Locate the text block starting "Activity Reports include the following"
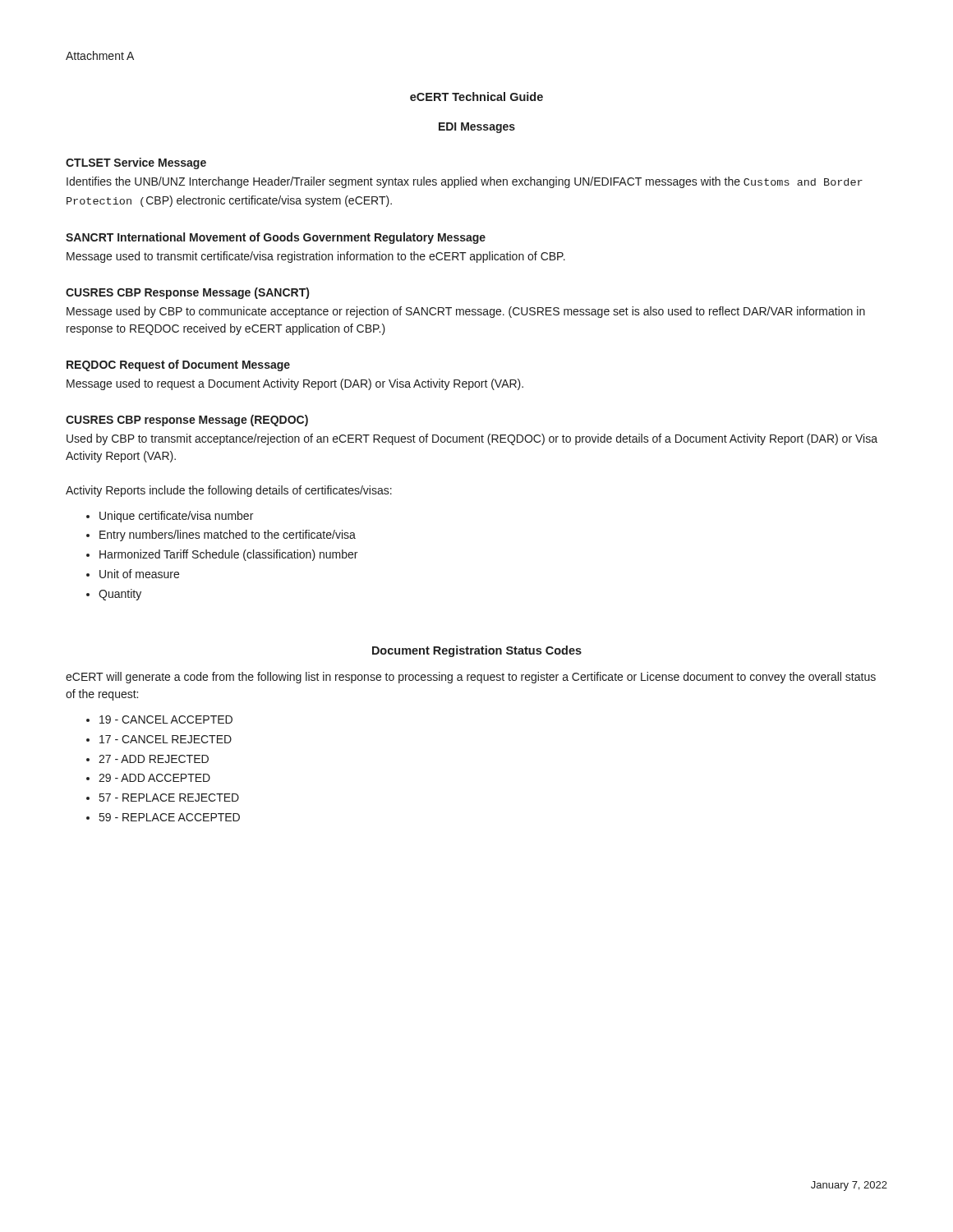Screen dimensions: 1232x953 (229, 490)
